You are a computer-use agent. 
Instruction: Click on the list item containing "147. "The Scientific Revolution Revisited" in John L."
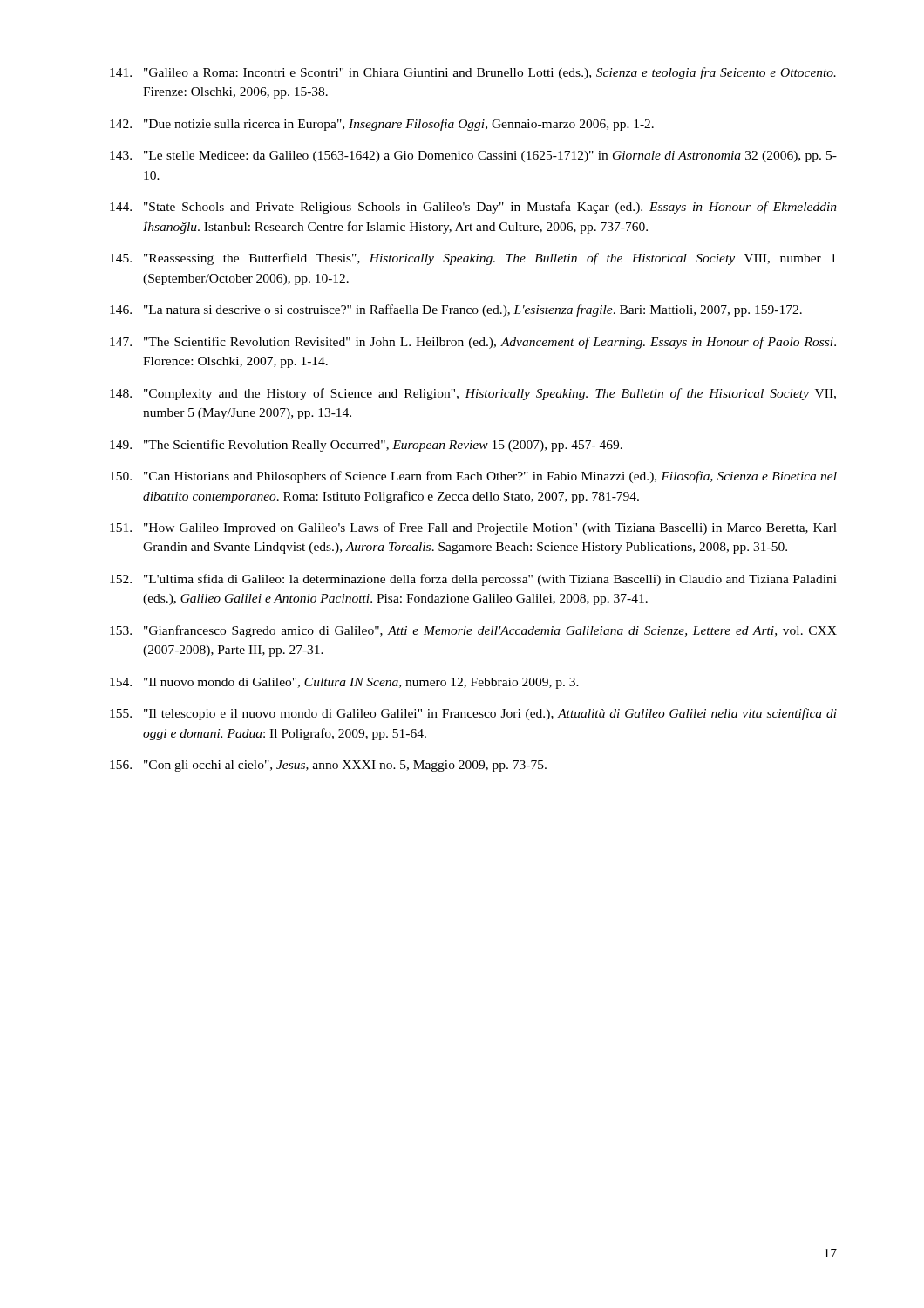[462, 352]
